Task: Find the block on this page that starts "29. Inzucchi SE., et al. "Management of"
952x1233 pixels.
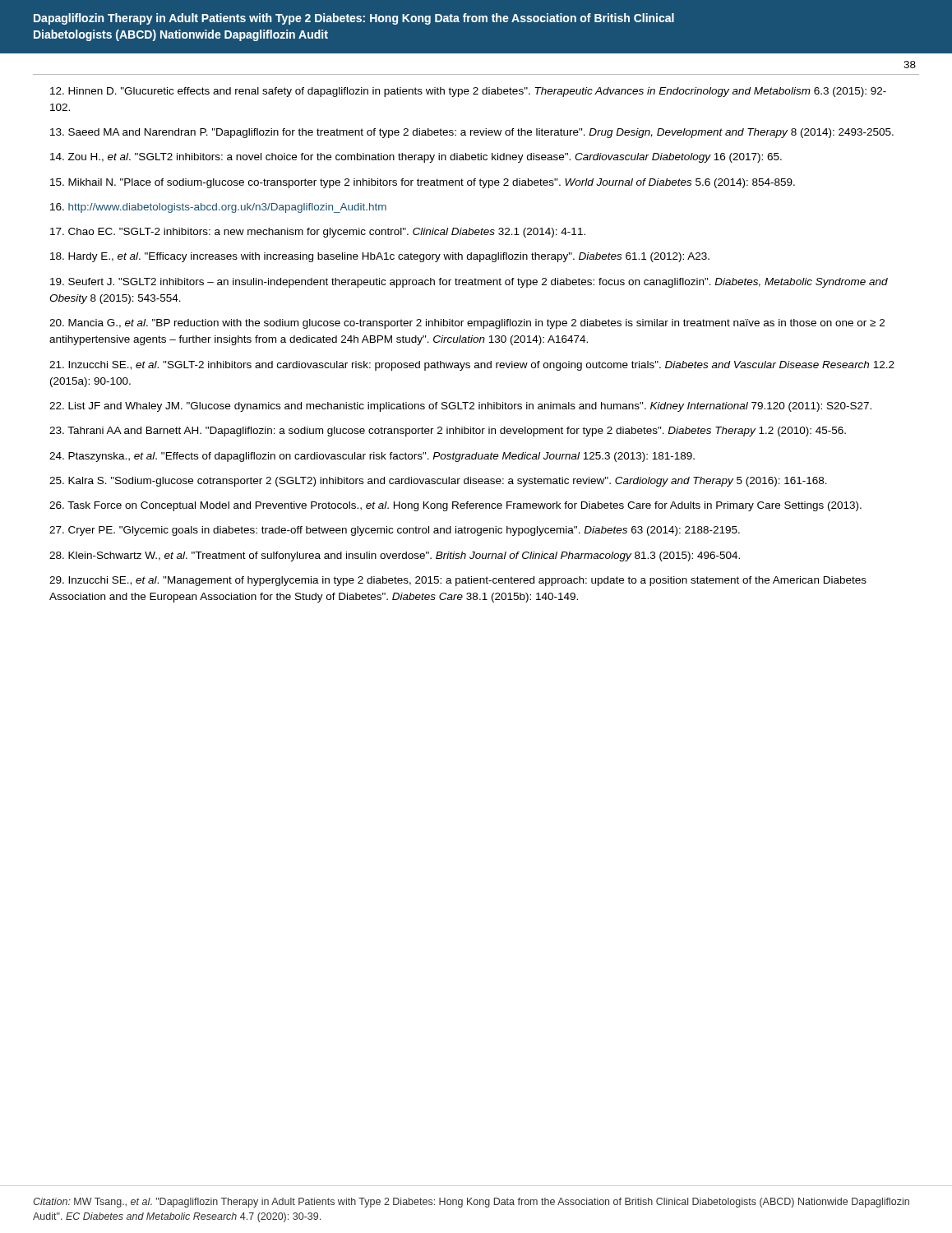Action: (458, 588)
